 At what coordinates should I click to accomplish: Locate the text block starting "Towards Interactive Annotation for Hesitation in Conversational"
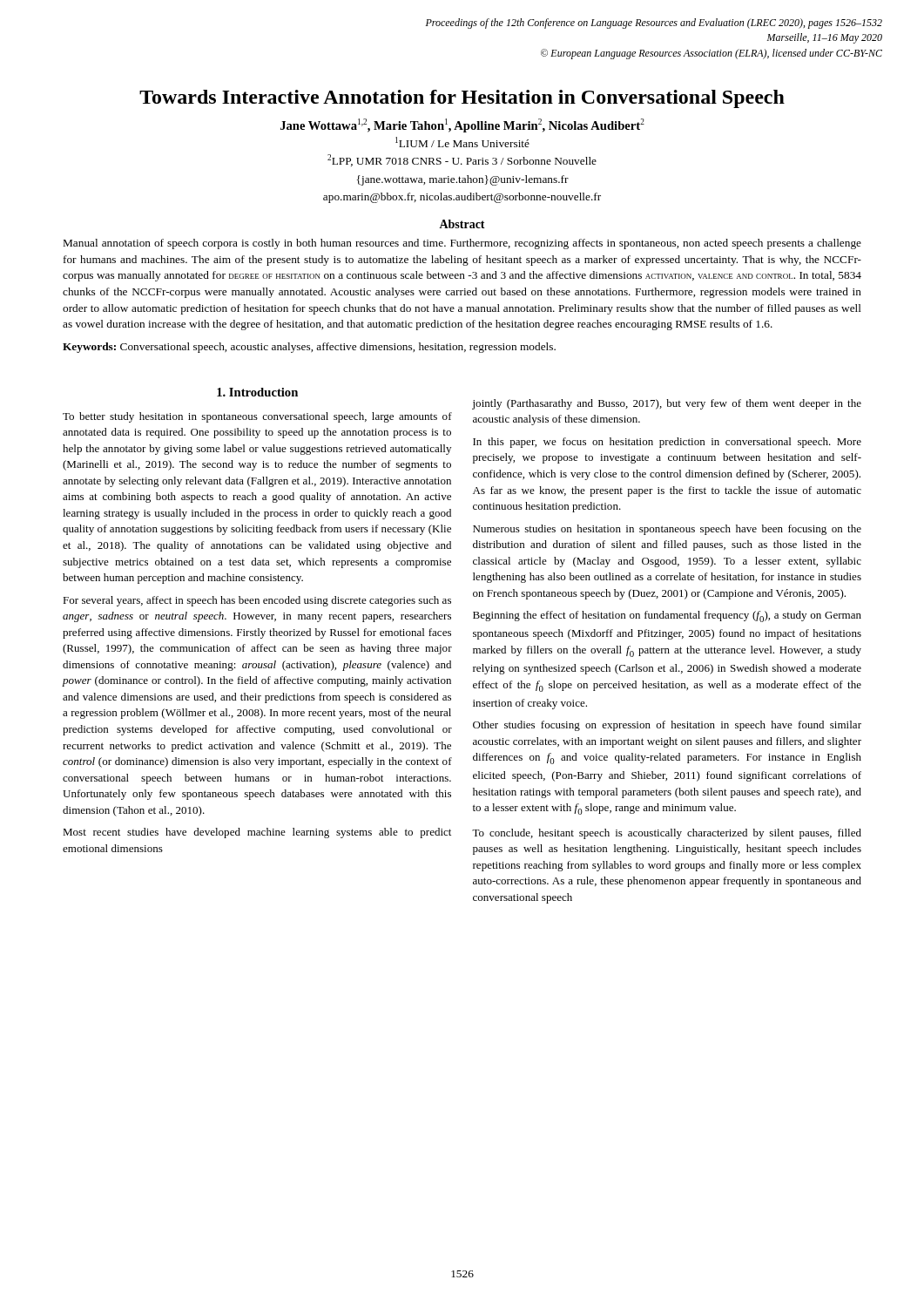click(x=462, y=97)
